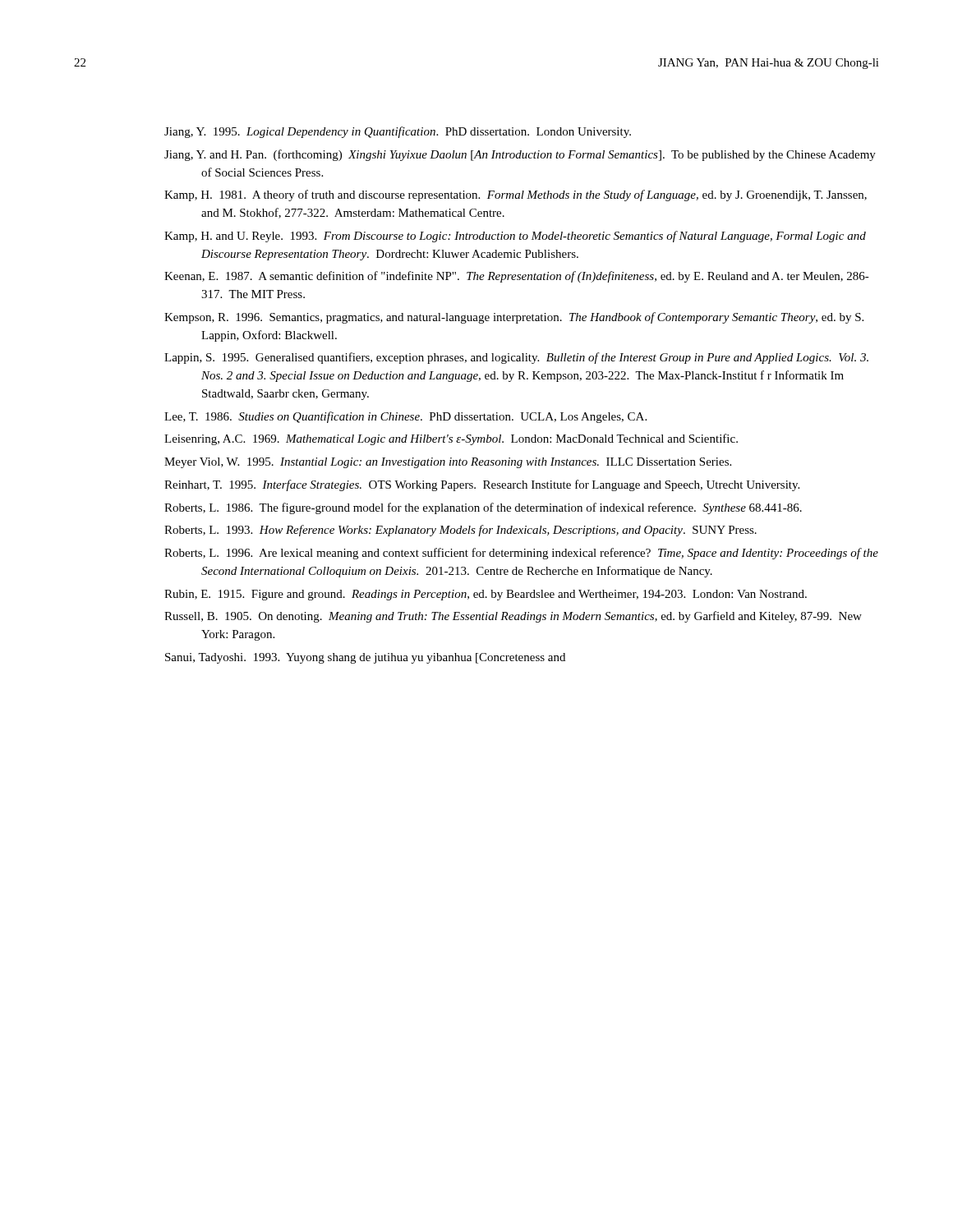The image size is (953, 1232).
Task: Select the region starting "Keenan, E. 1987. A"
Action: (522, 286)
